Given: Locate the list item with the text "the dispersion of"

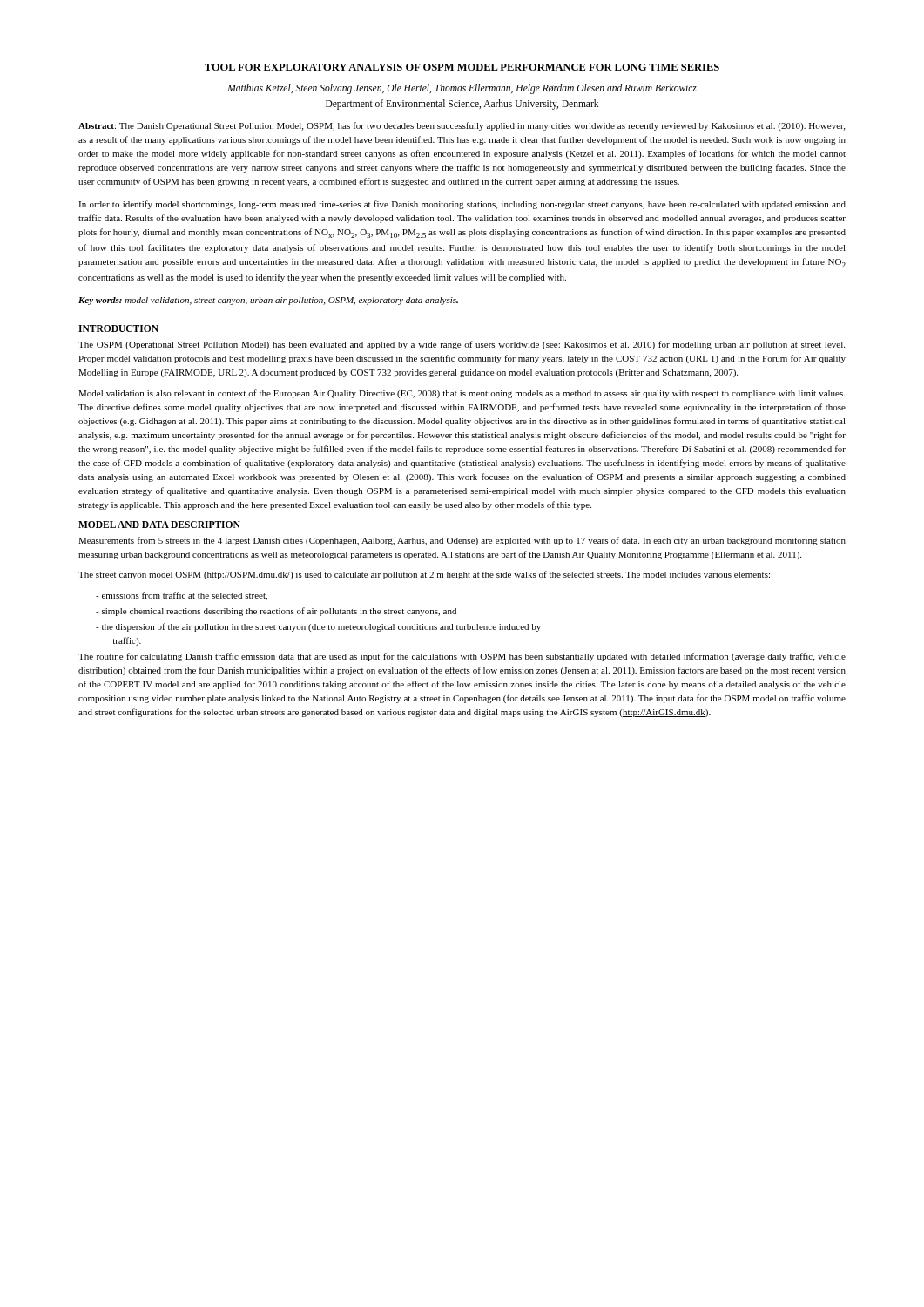Looking at the screenshot, I should click(x=462, y=635).
